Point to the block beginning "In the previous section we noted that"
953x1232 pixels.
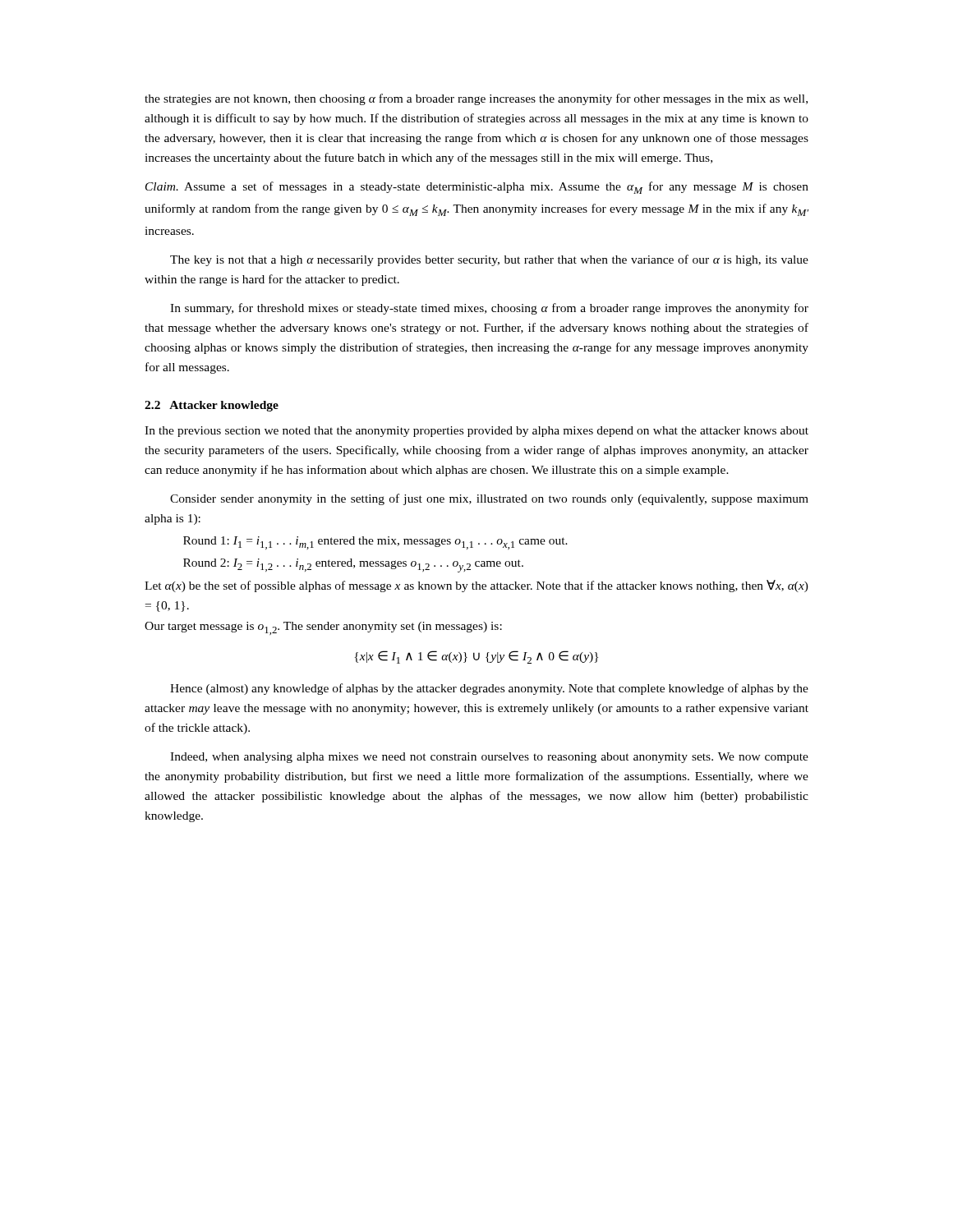476,450
